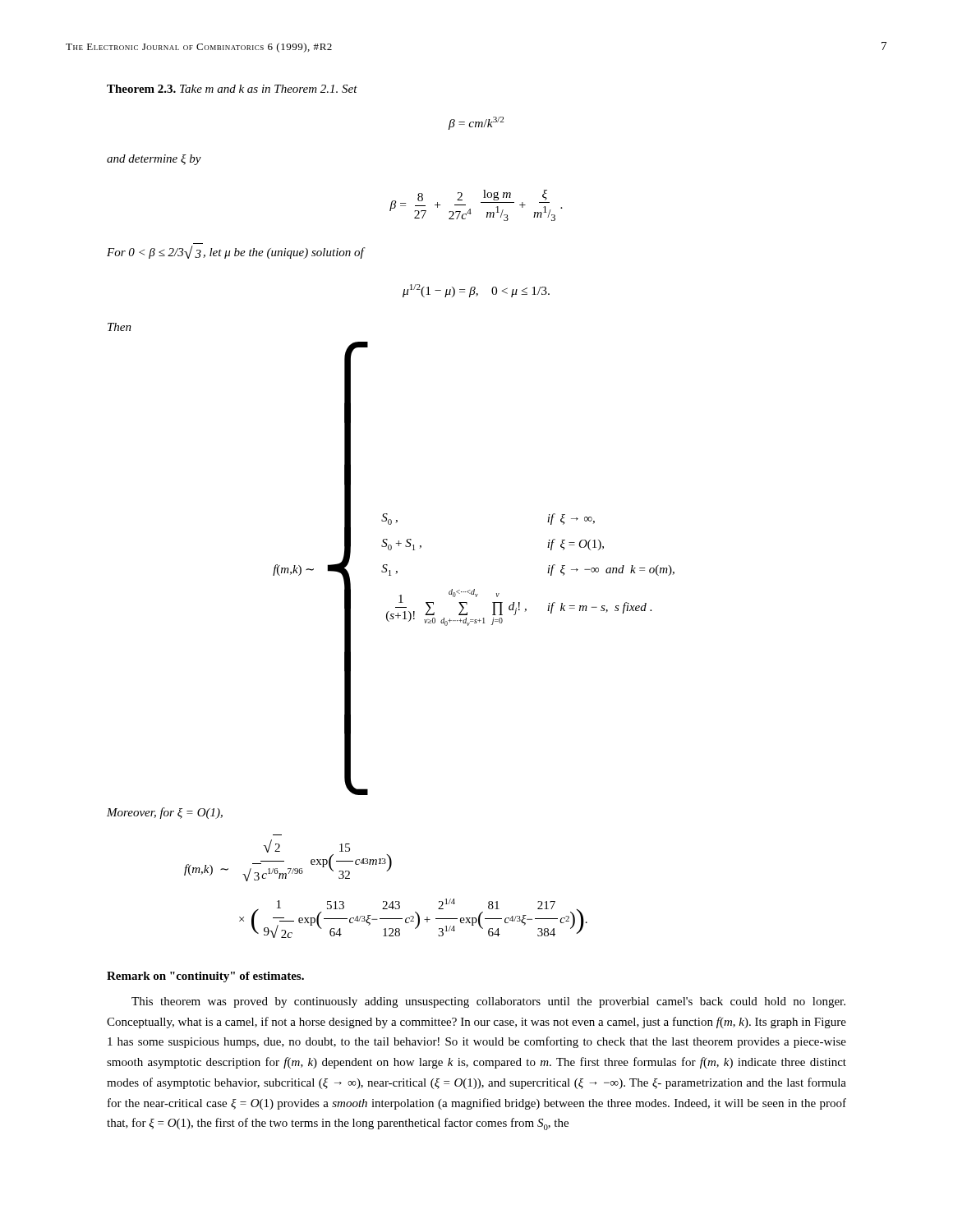Where is the formula that starts "β = 827 + 227c4"?
The width and height of the screenshot is (953, 1232).
point(476,206)
